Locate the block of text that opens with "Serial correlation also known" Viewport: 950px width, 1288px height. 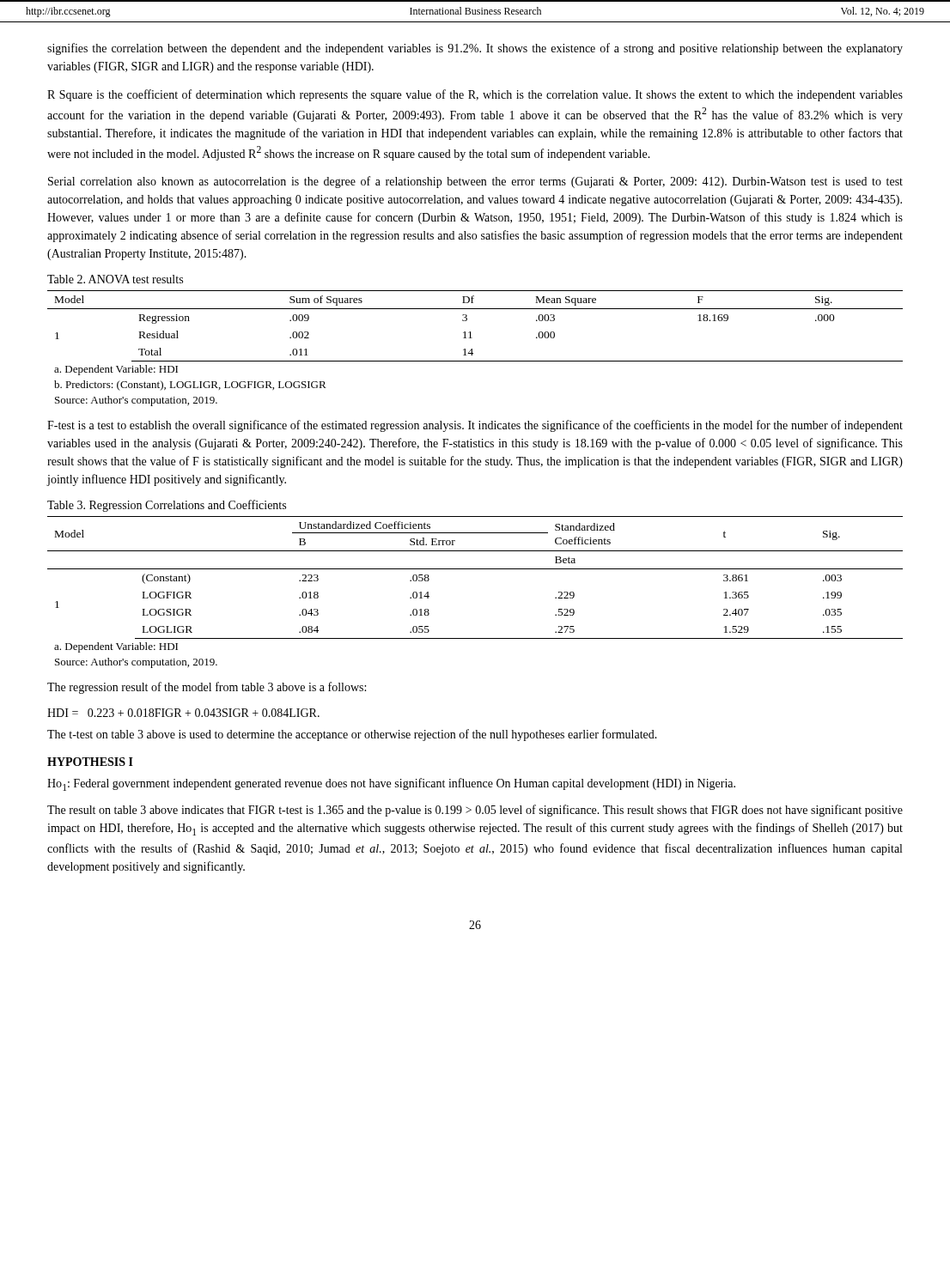475,218
